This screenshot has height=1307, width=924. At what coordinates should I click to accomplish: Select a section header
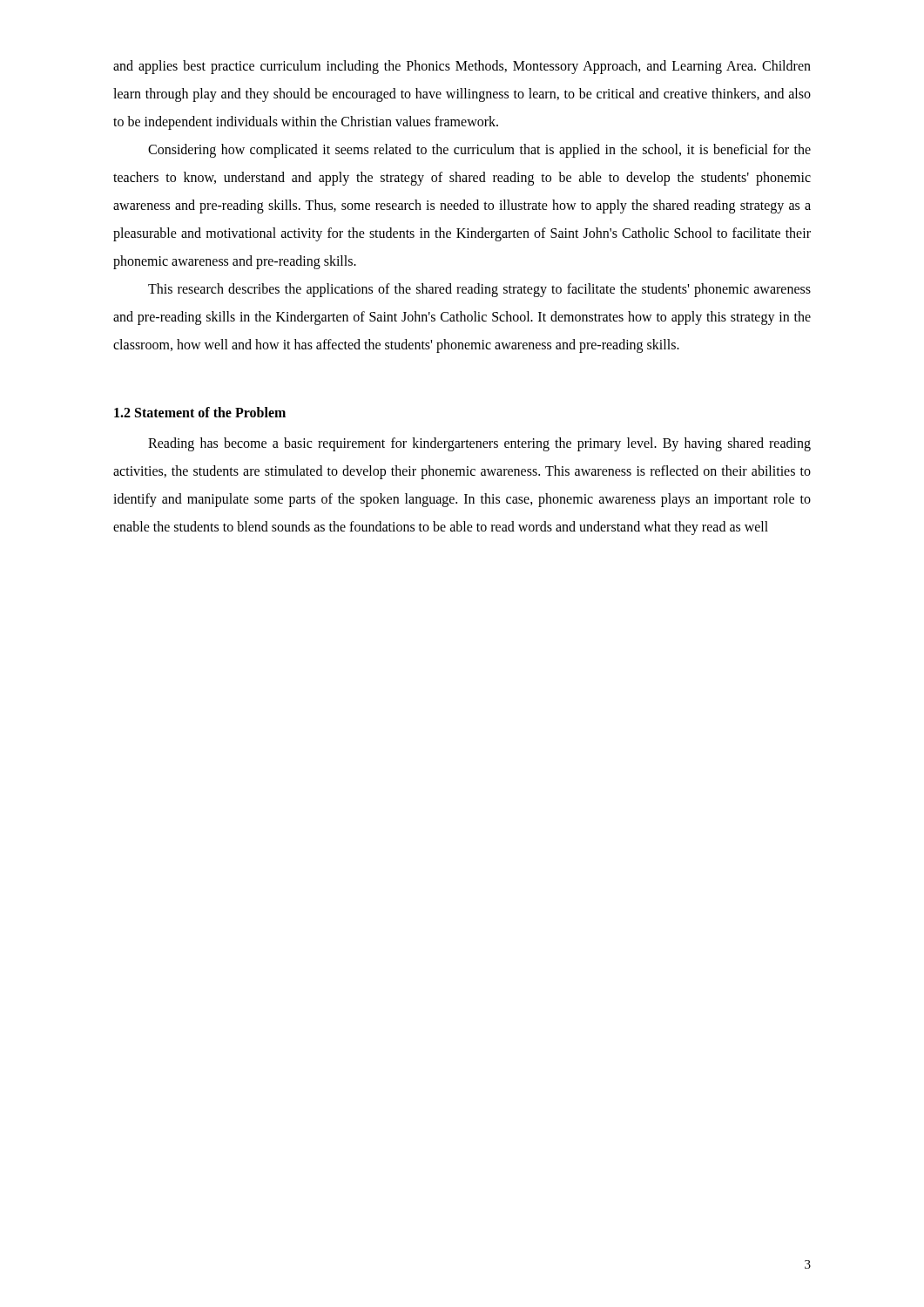tap(200, 413)
